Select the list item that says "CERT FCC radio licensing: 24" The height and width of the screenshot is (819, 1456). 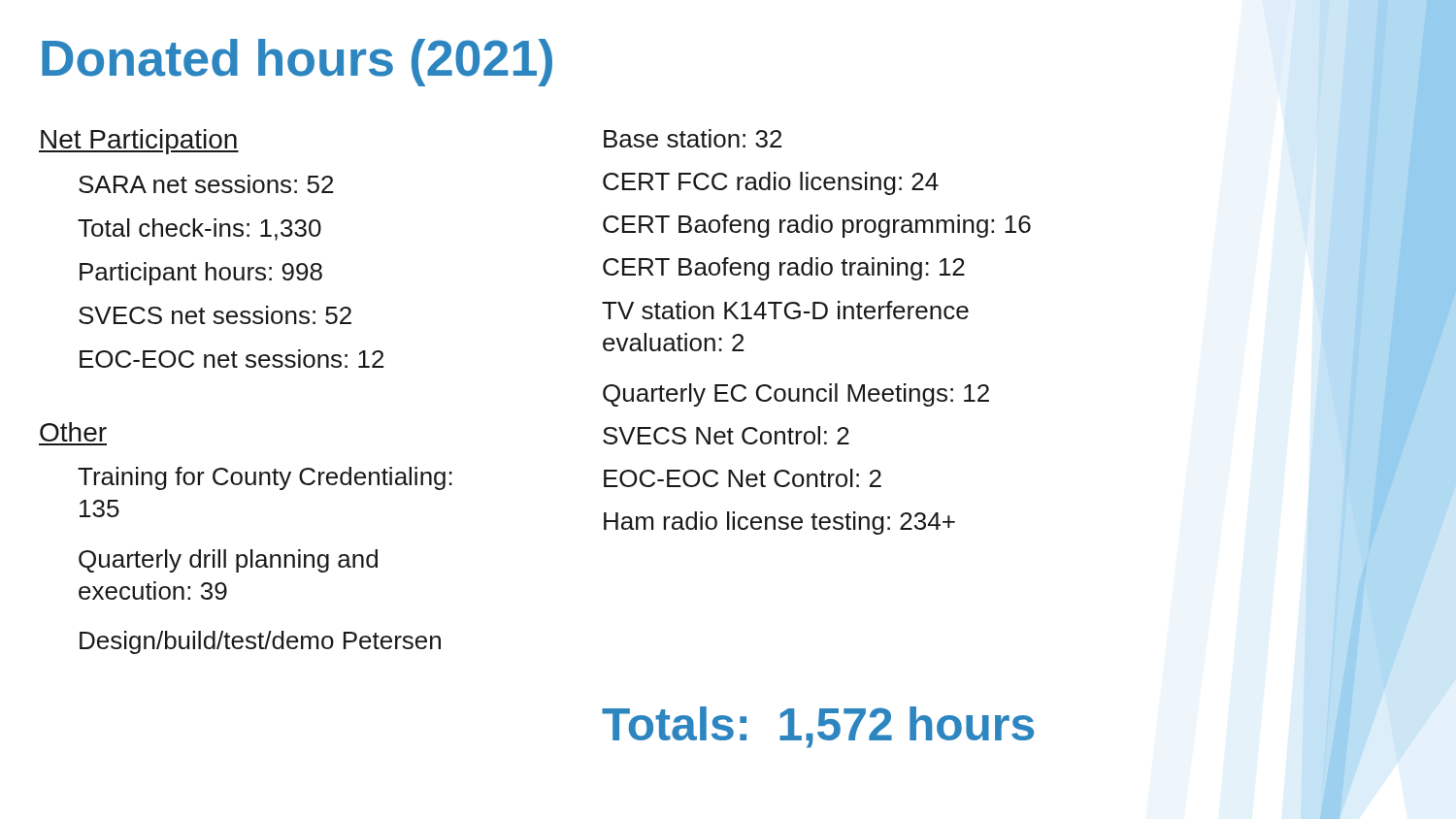(x=770, y=181)
